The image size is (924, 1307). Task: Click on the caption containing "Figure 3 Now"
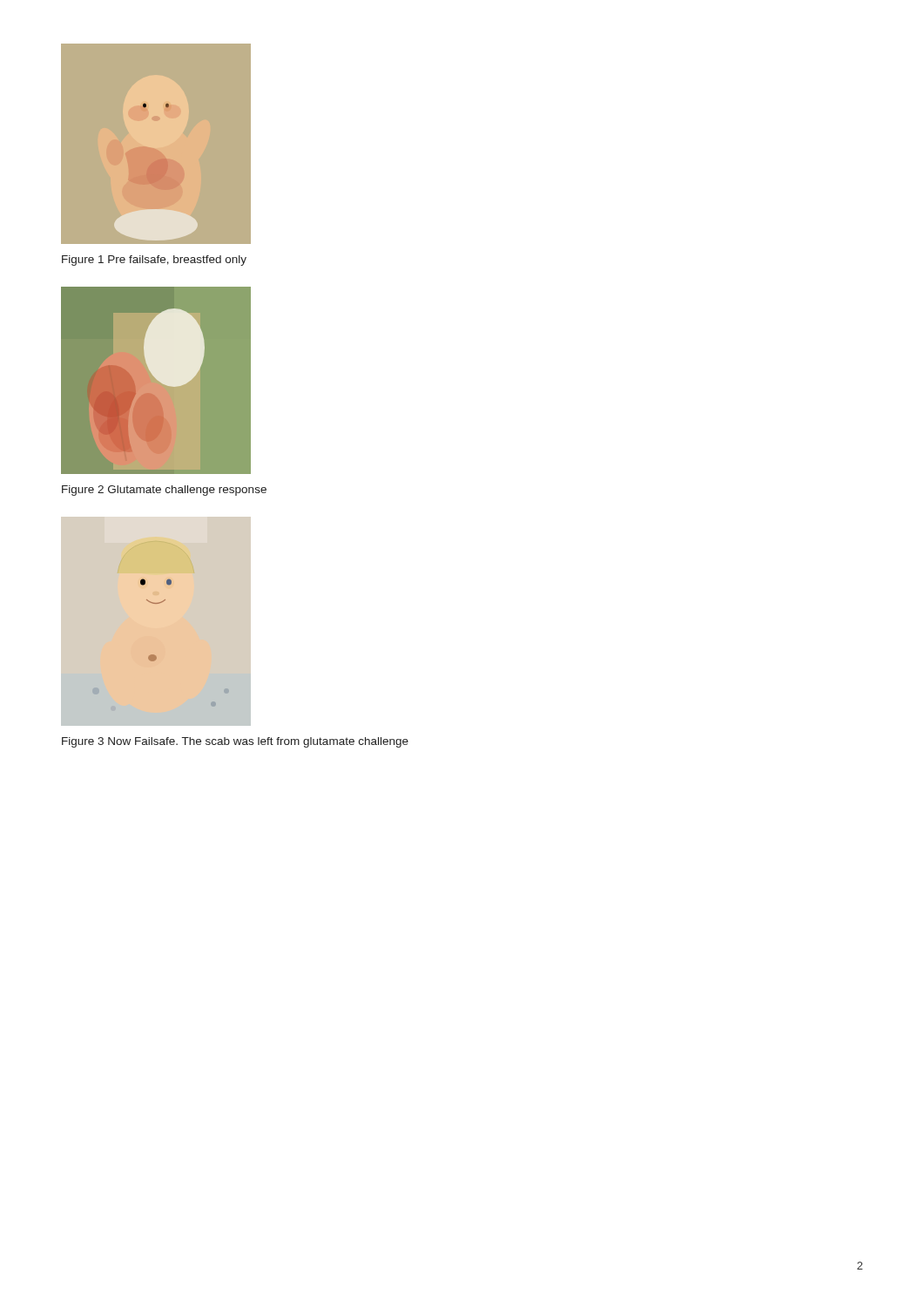pos(235,741)
